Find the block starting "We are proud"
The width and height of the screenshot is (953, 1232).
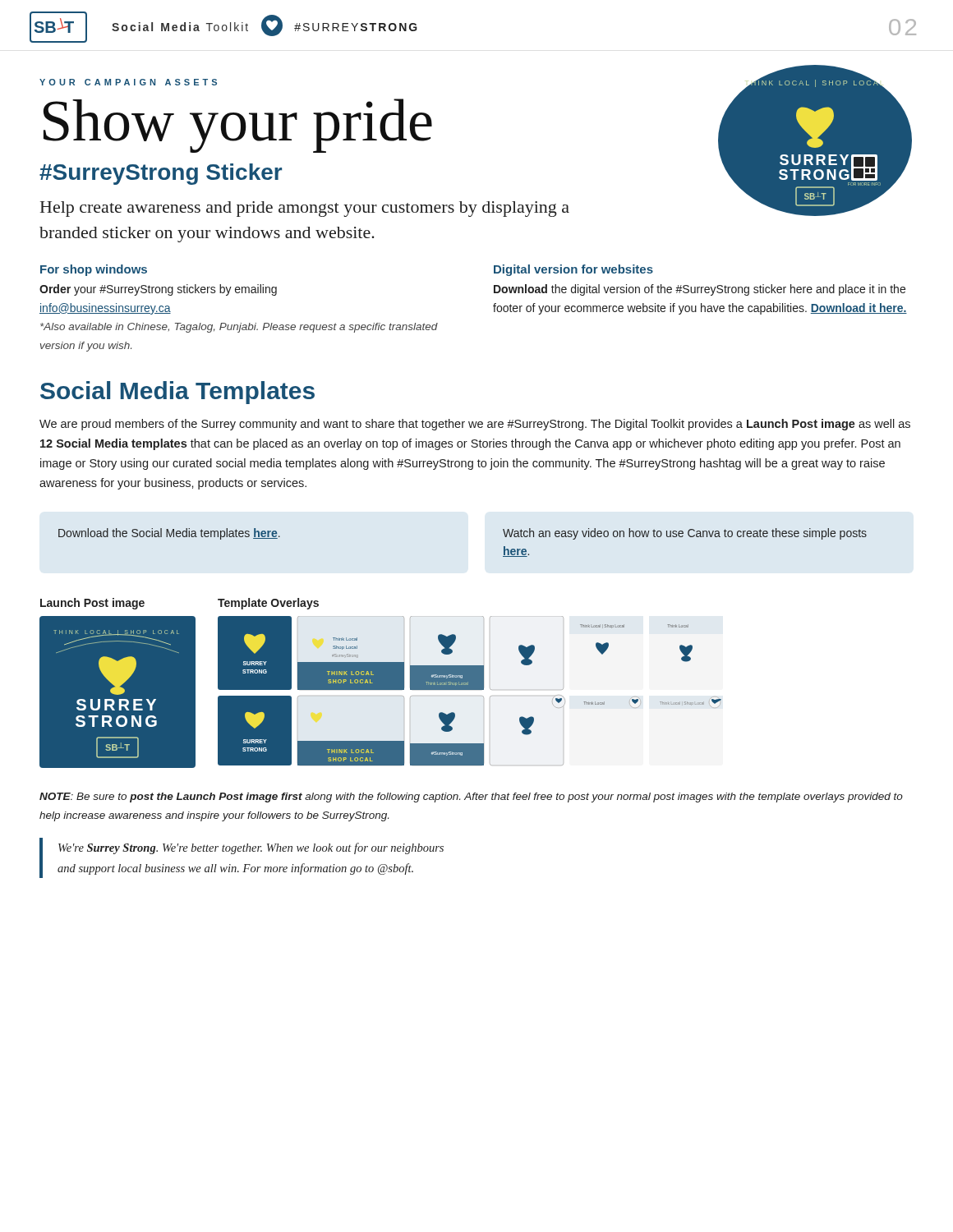point(475,454)
